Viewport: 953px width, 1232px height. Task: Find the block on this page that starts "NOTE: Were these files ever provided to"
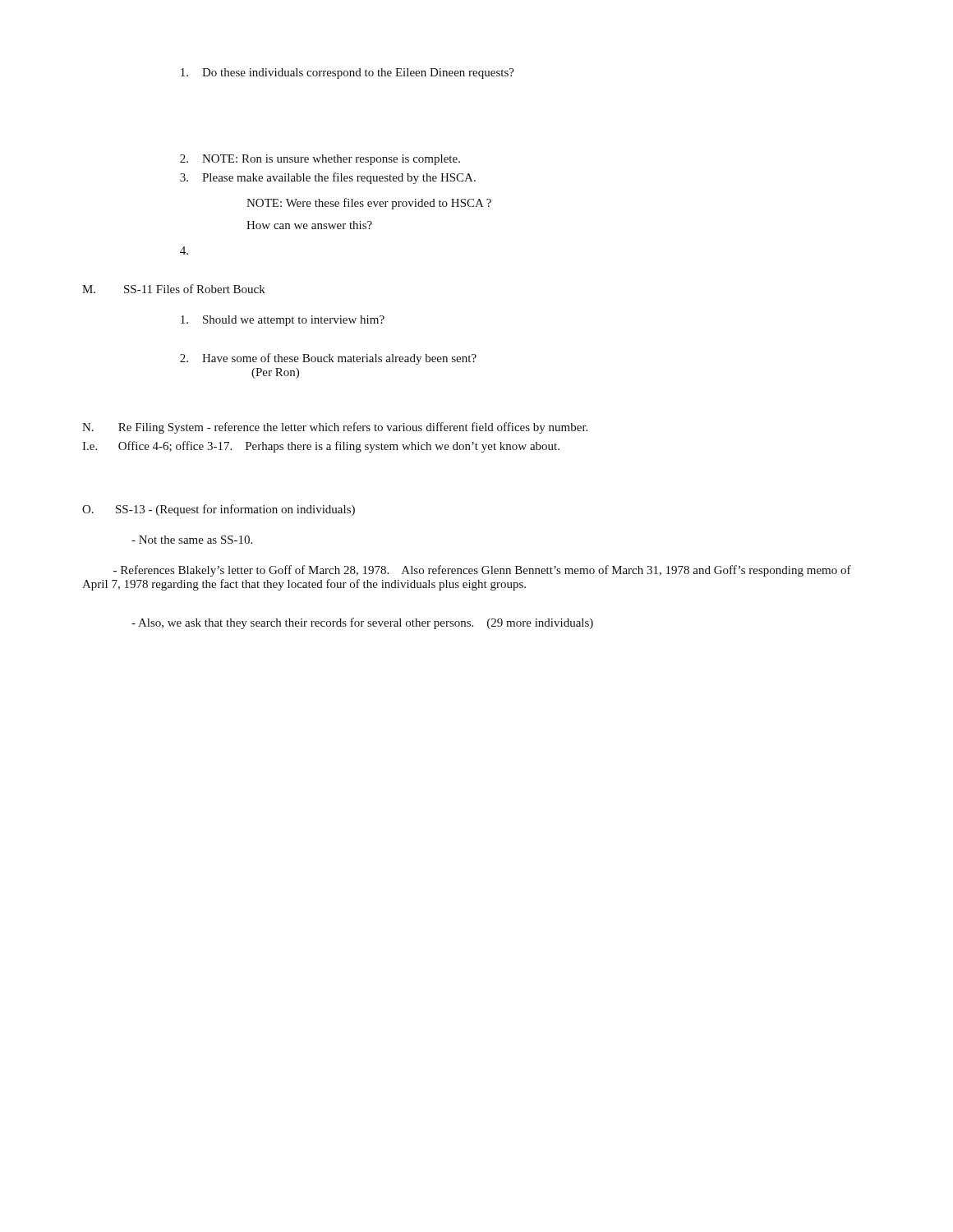pos(369,203)
